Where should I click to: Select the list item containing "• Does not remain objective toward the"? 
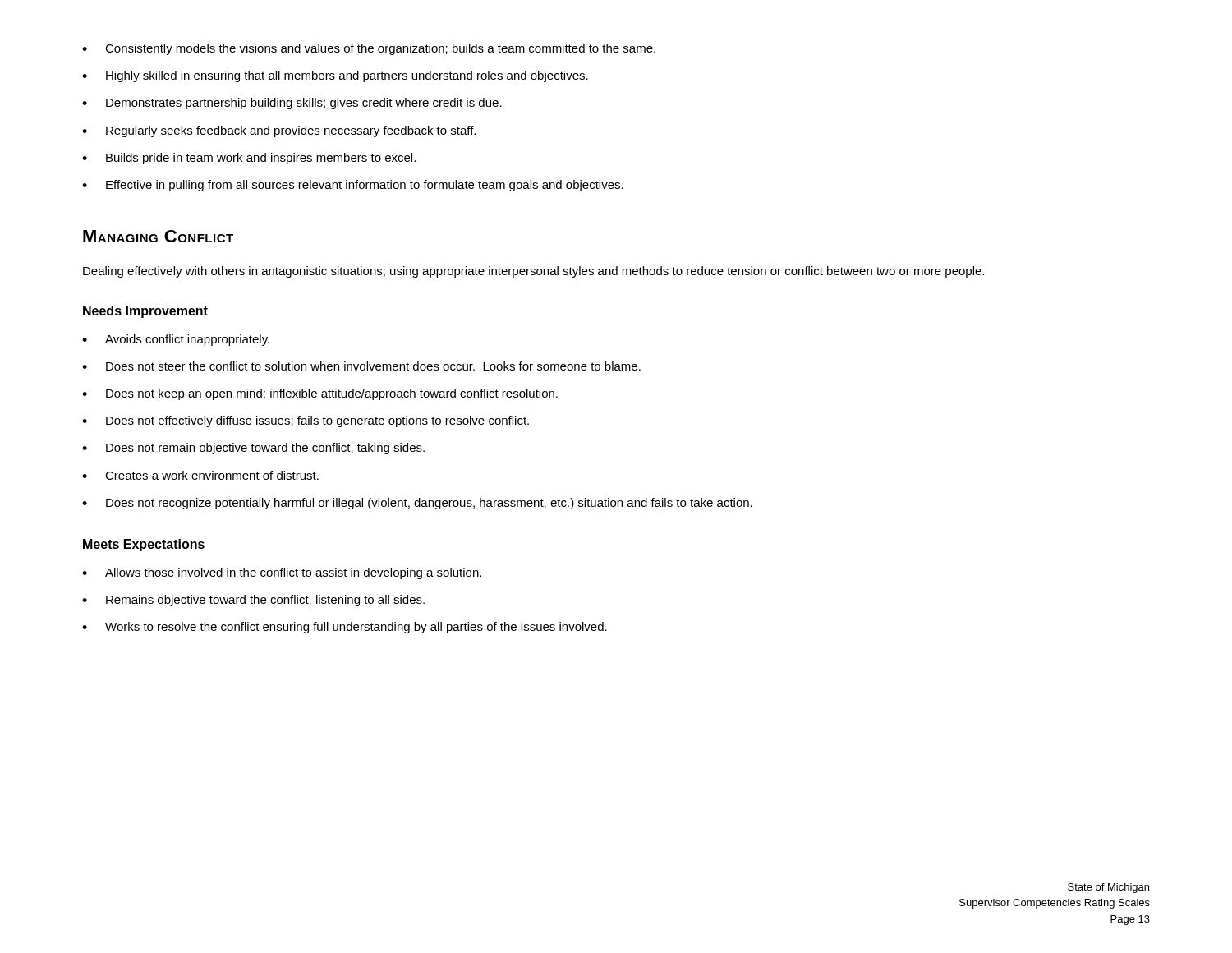click(x=254, y=449)
